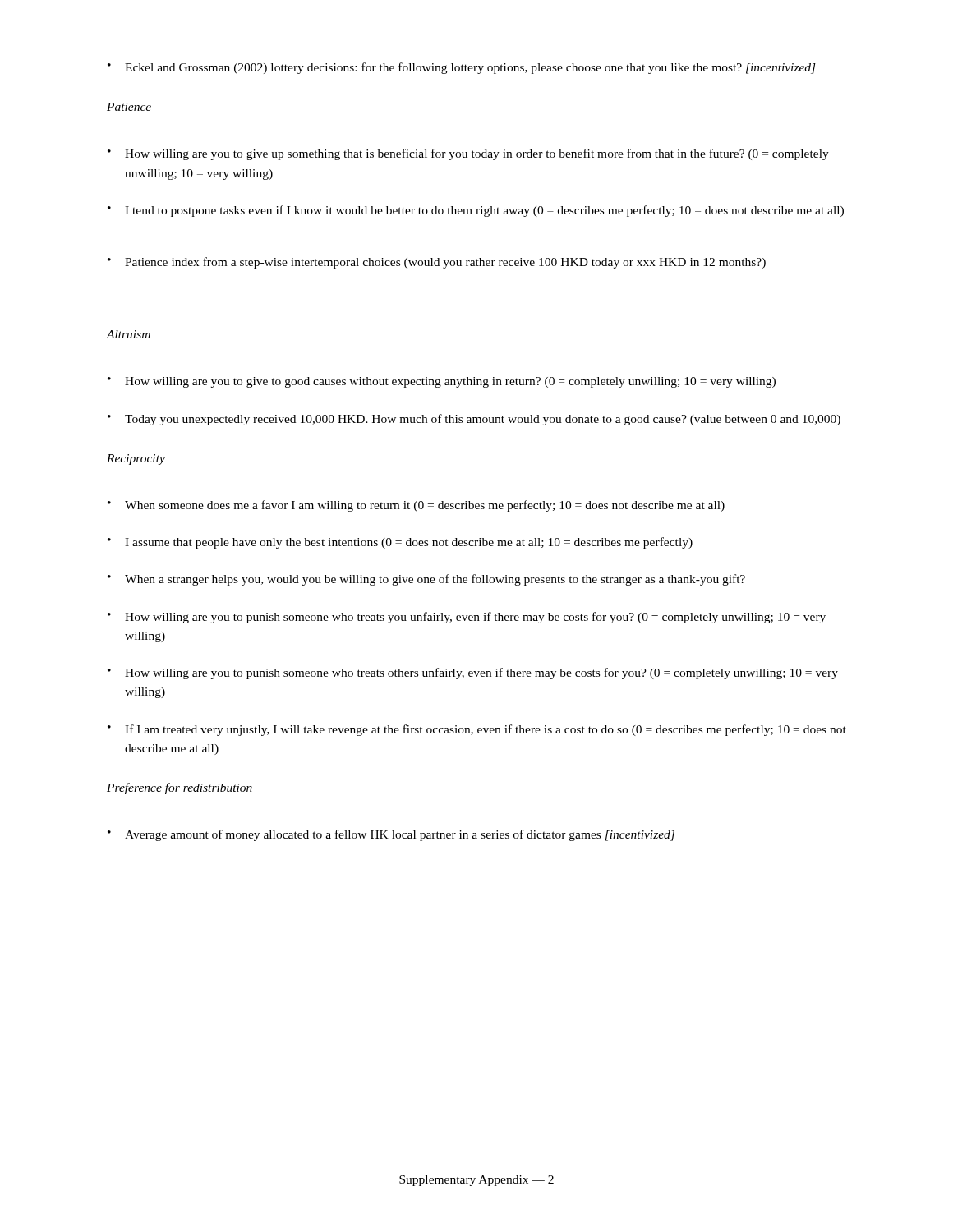Select the list item that says "• When a stranger helps you, would you"
Viewport: 953px width, 1232px height.
476,579
